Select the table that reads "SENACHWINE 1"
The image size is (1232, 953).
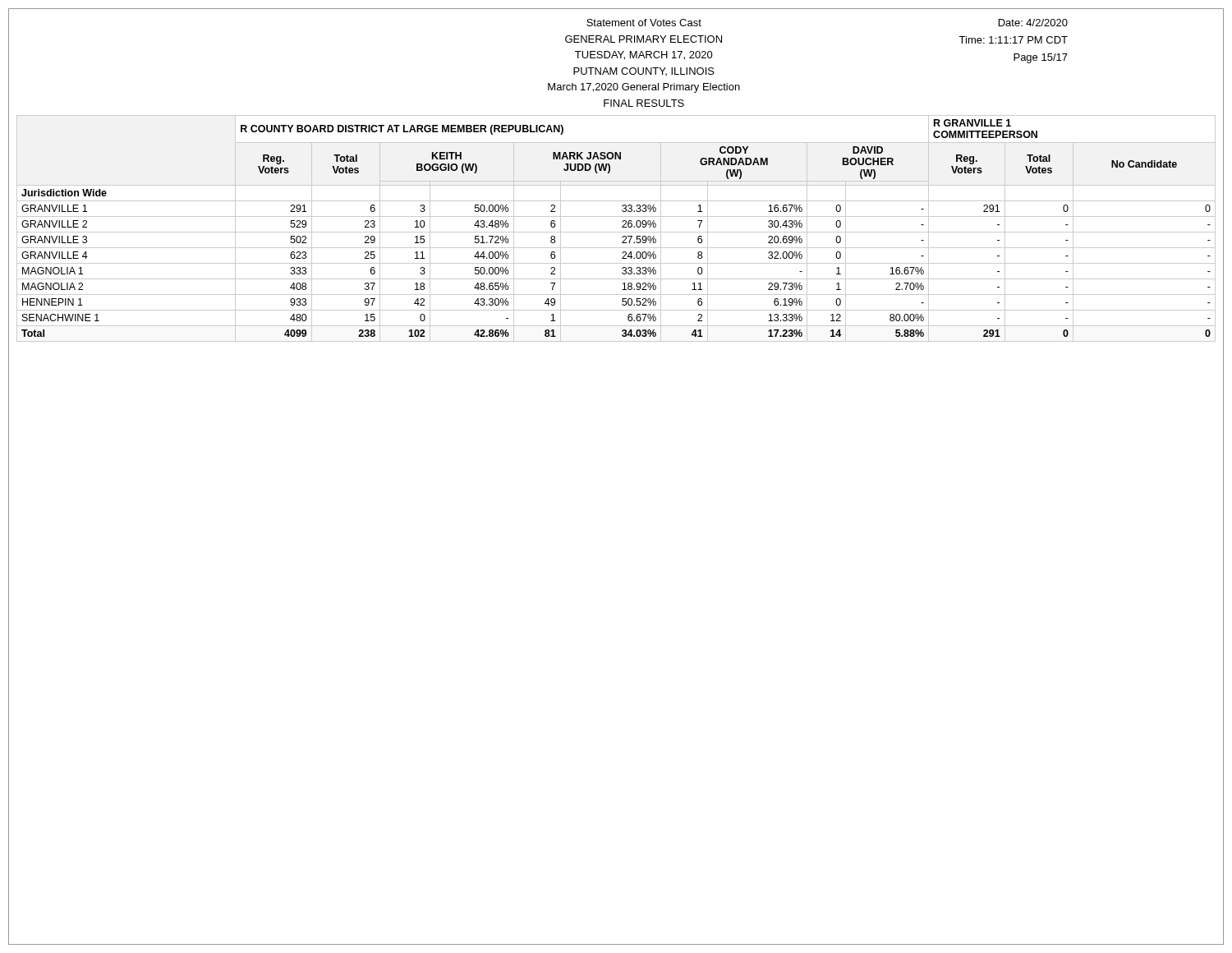pos(616,228)
